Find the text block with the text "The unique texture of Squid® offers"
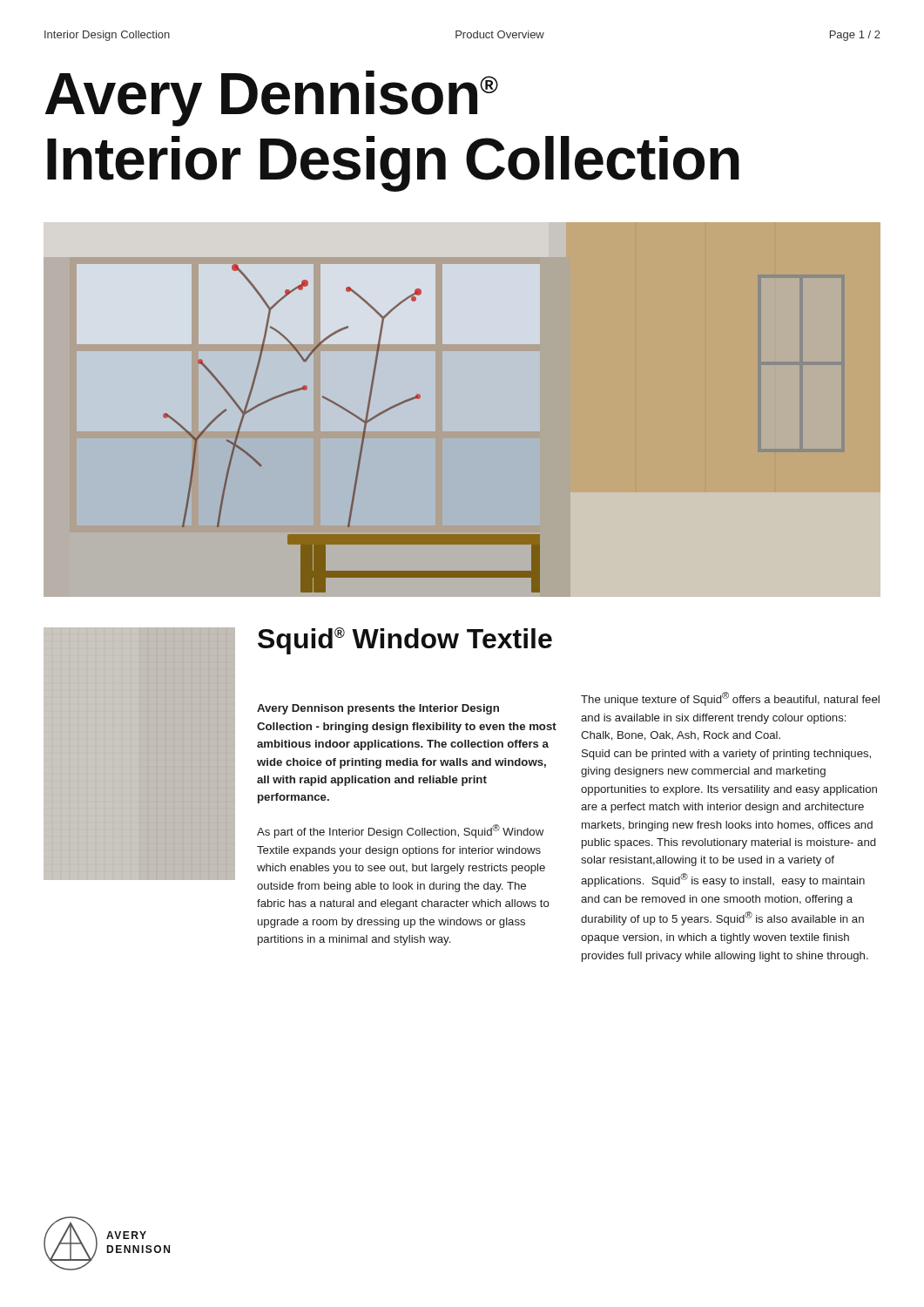Viewport: 924px width, 1307px height. point(731,826)
